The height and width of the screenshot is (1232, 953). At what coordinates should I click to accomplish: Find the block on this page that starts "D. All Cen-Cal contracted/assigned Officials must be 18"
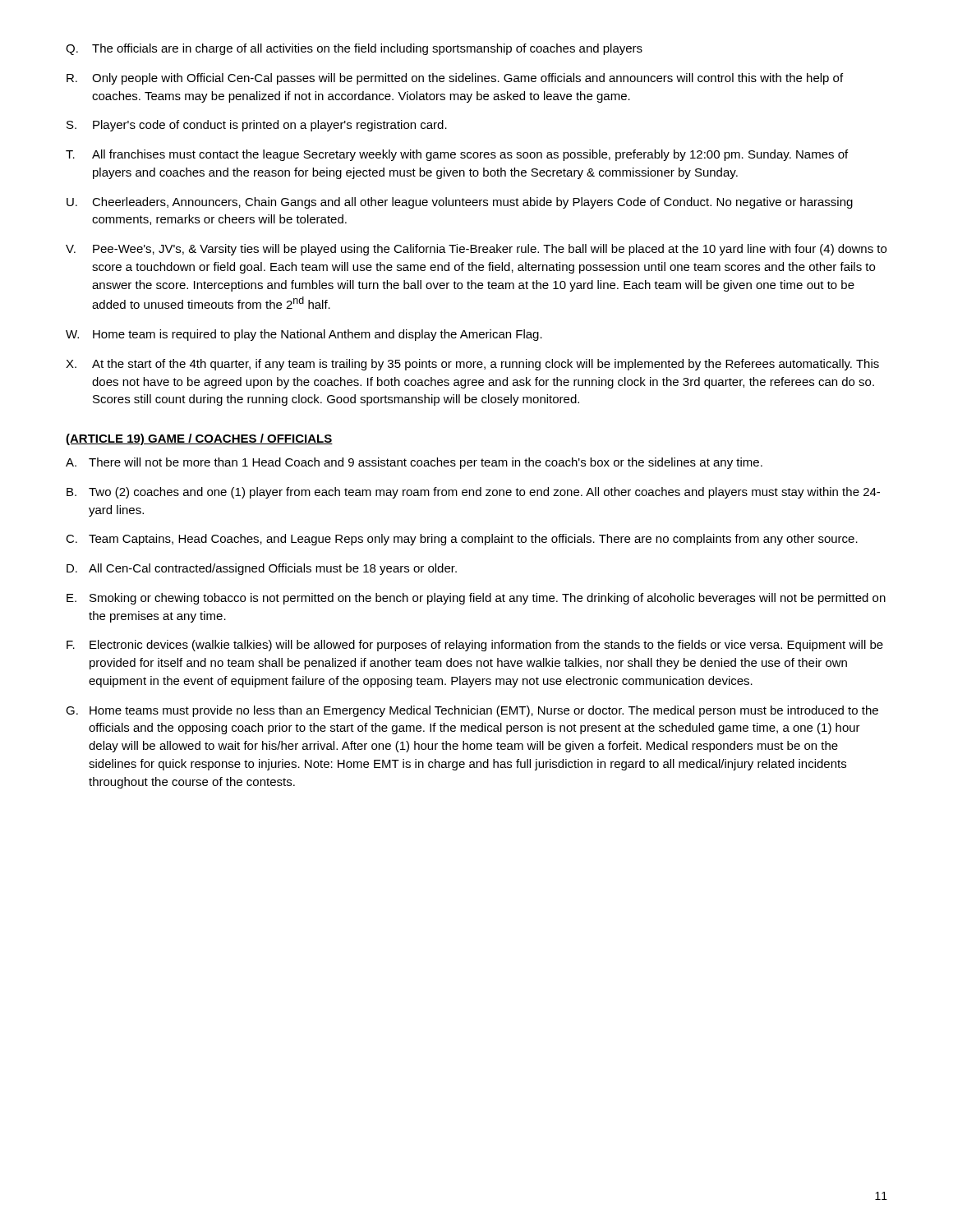click(x=262, y=569)
